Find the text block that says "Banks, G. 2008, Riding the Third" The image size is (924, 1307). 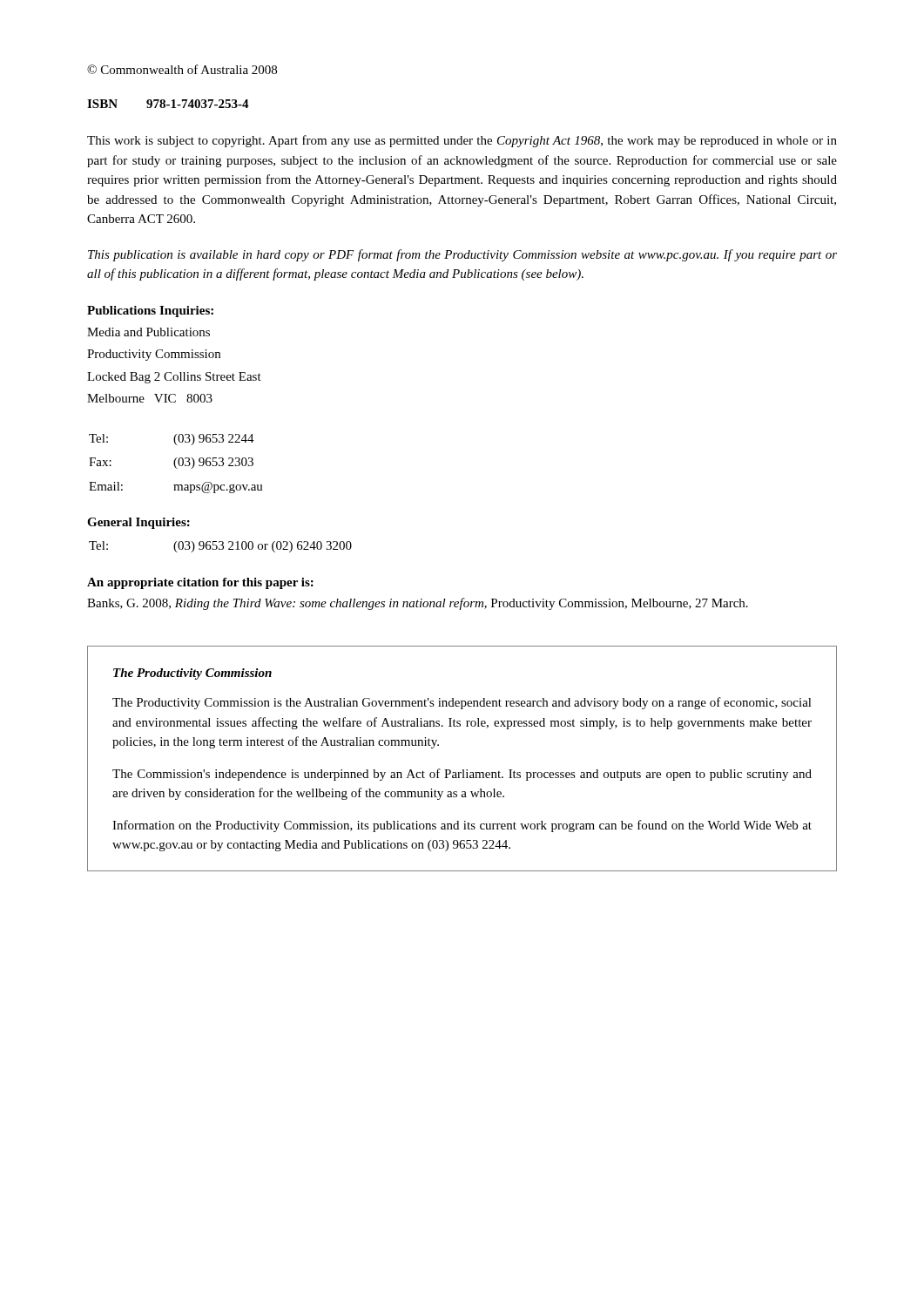point(418,603)
